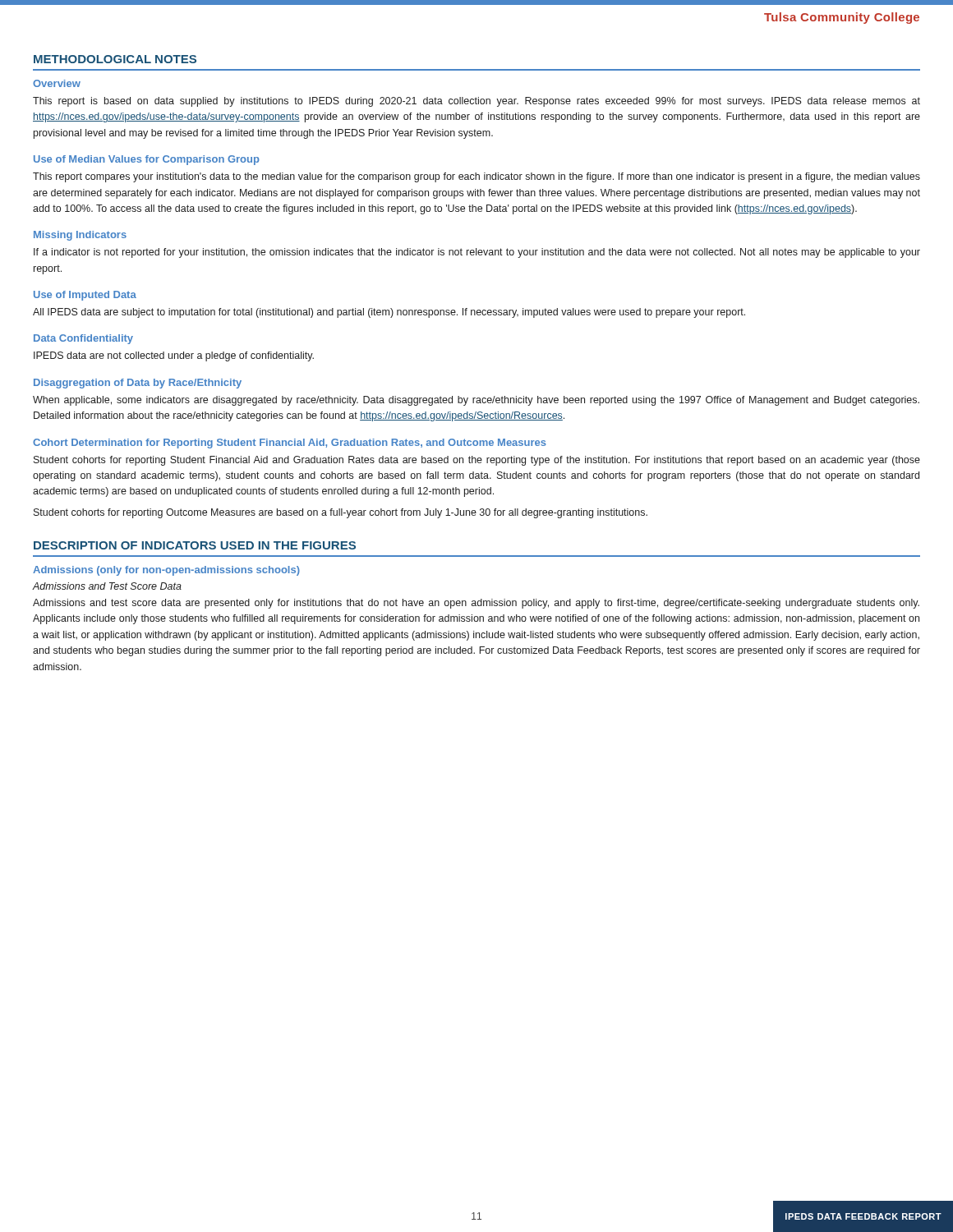Locate the text "Data Confidentiality"
This screenshot has width=953, height=1232.
pos(83,338)
